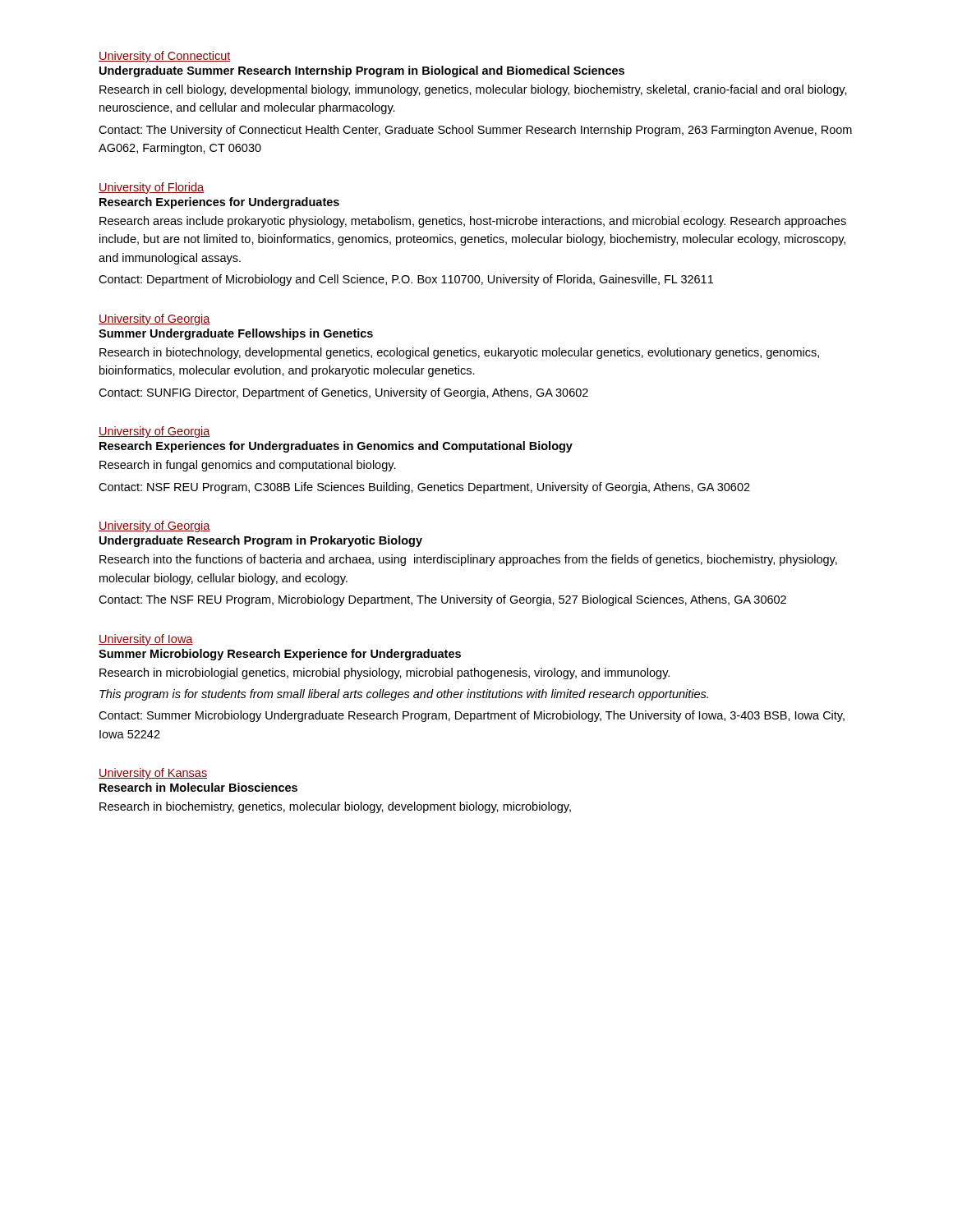Select the text block containing "University of Kansas Research in"
The image size is (953, 1232).
tap(476, 791)
